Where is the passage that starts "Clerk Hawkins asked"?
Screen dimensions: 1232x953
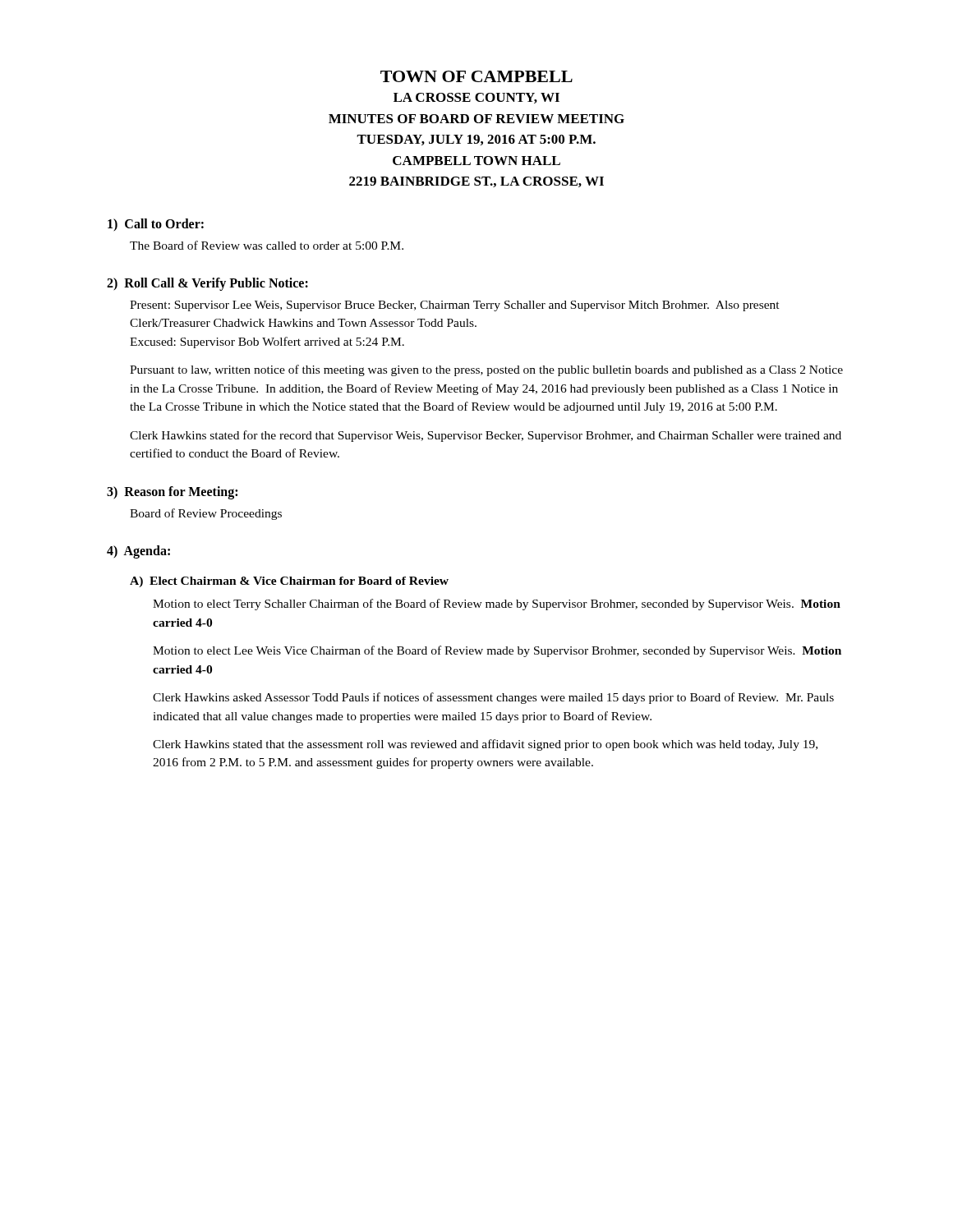coord(493,706)
